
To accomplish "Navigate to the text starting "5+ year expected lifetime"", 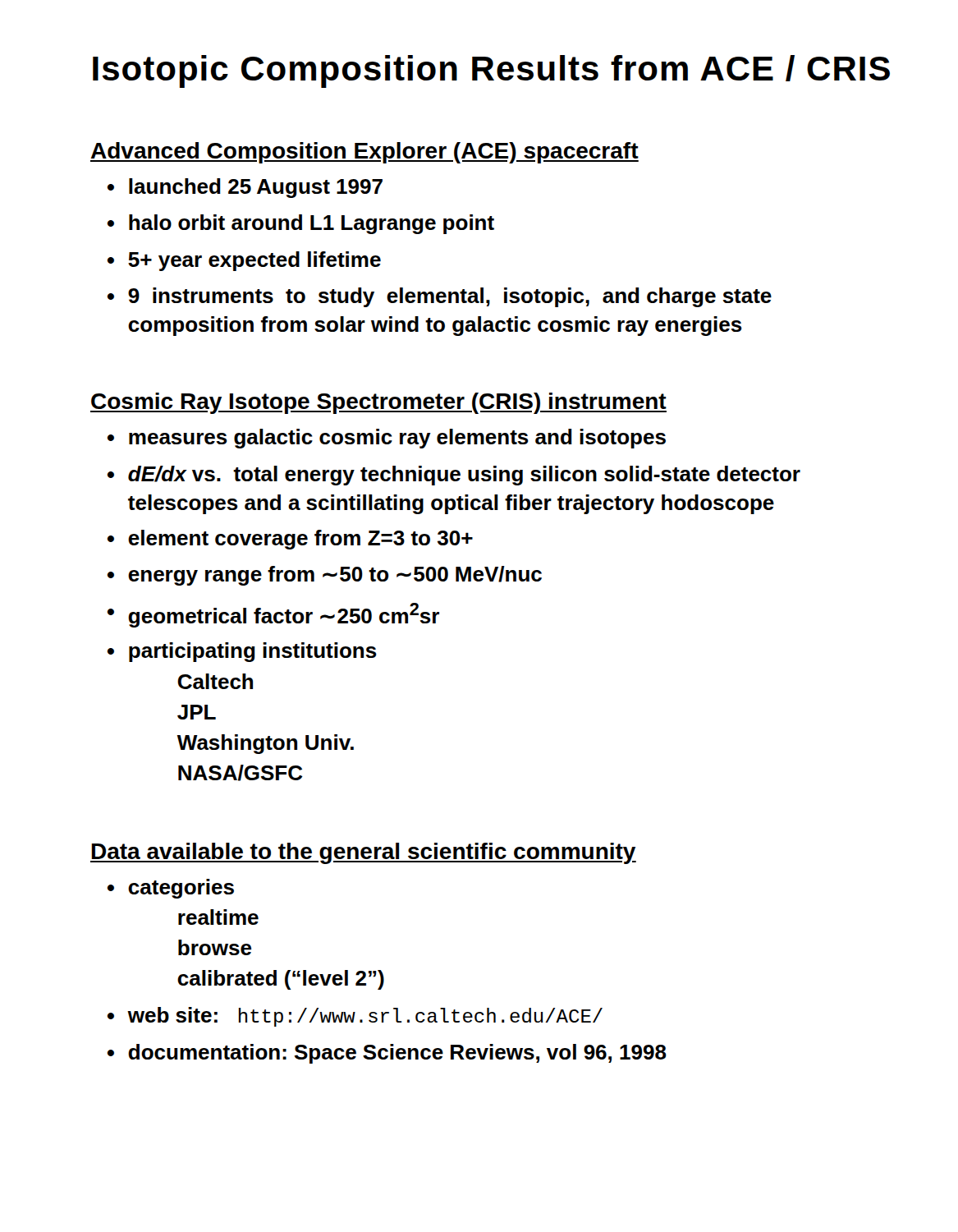I will pos(244,261).
